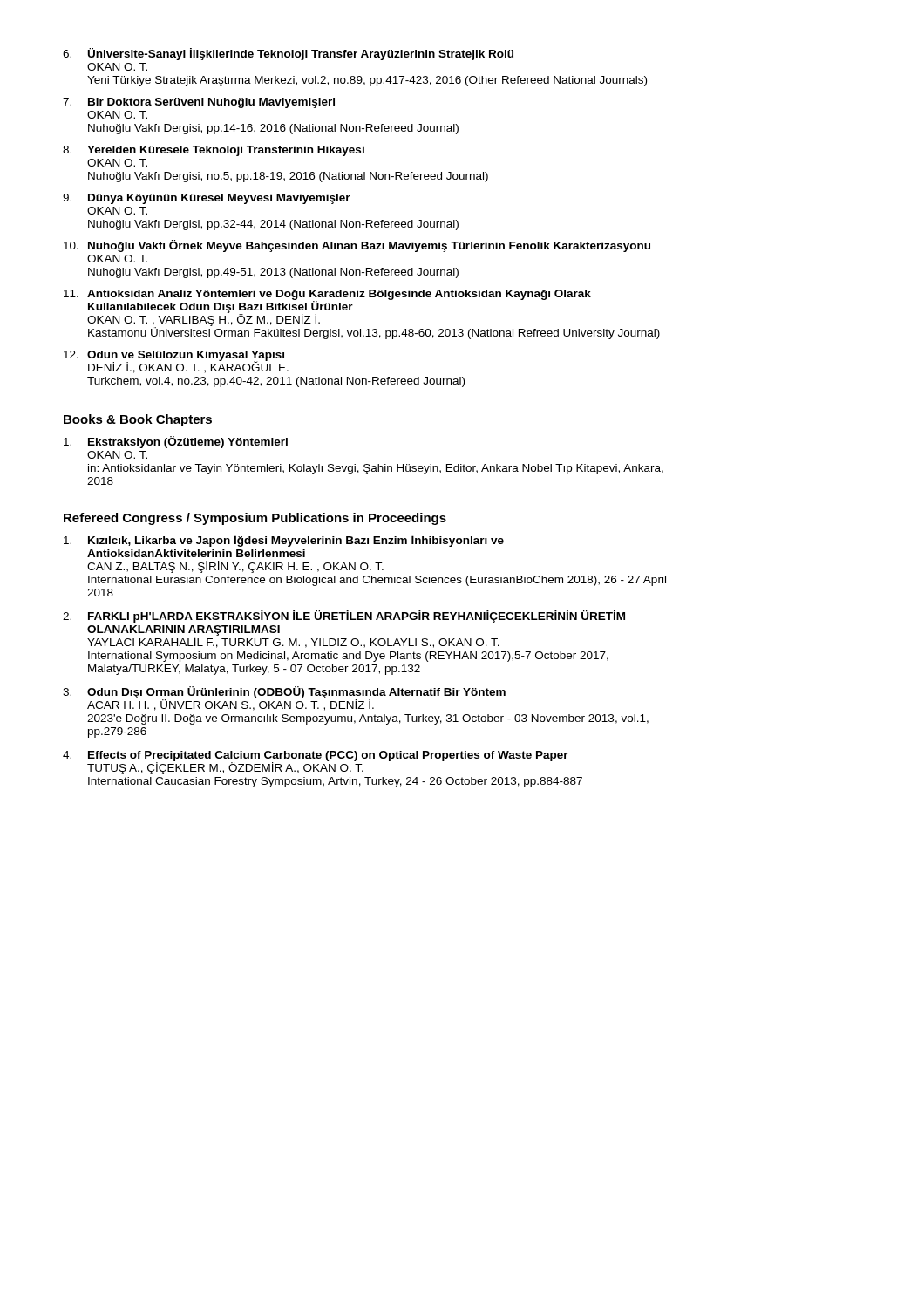This screenshot has height=1308, width=924.
Task: Click the section header that begins "Refereed Congress /"
Action: click(255, 518)
